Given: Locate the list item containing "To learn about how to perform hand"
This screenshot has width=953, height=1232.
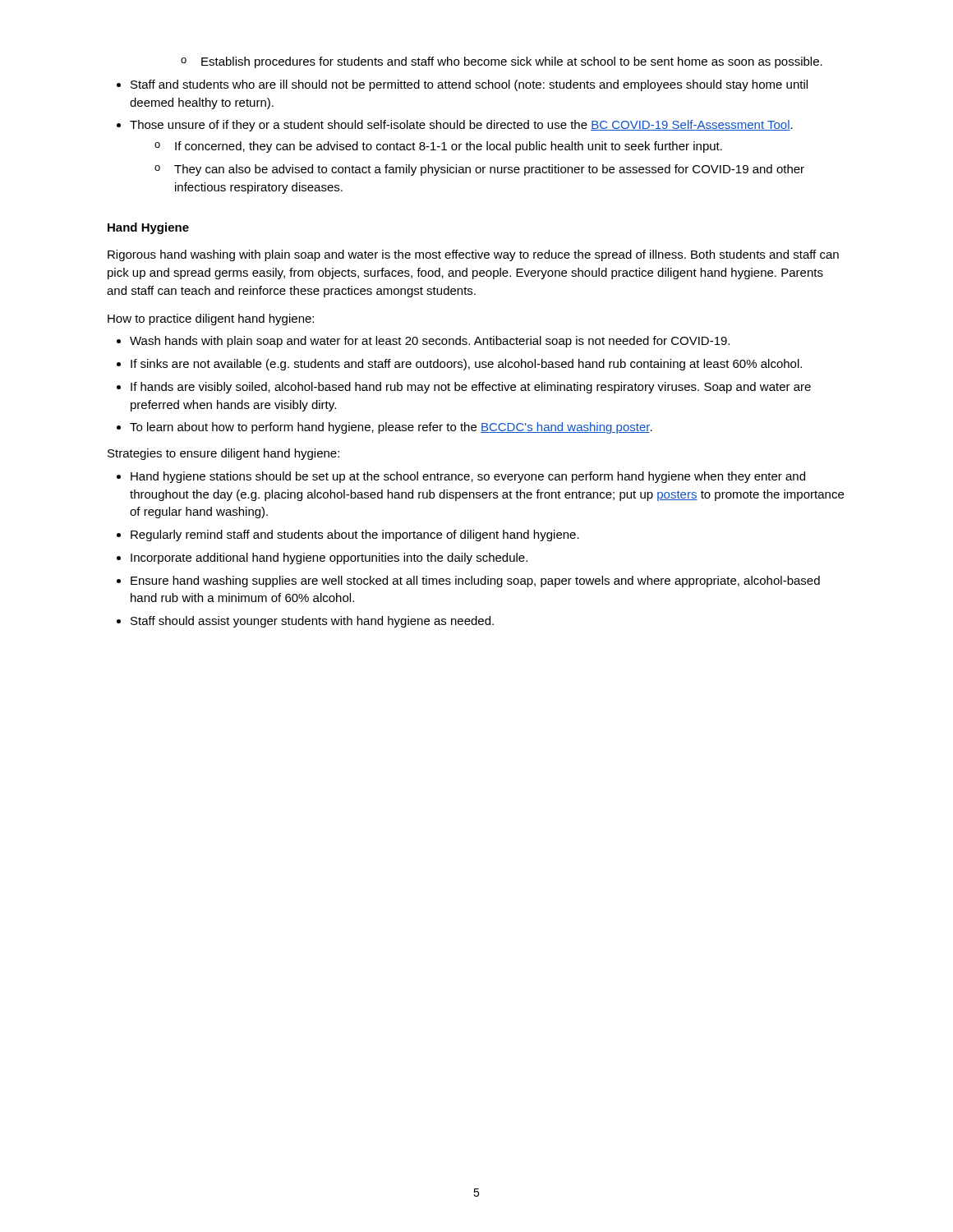Looking at the screenshot, I should pos(391,427).
